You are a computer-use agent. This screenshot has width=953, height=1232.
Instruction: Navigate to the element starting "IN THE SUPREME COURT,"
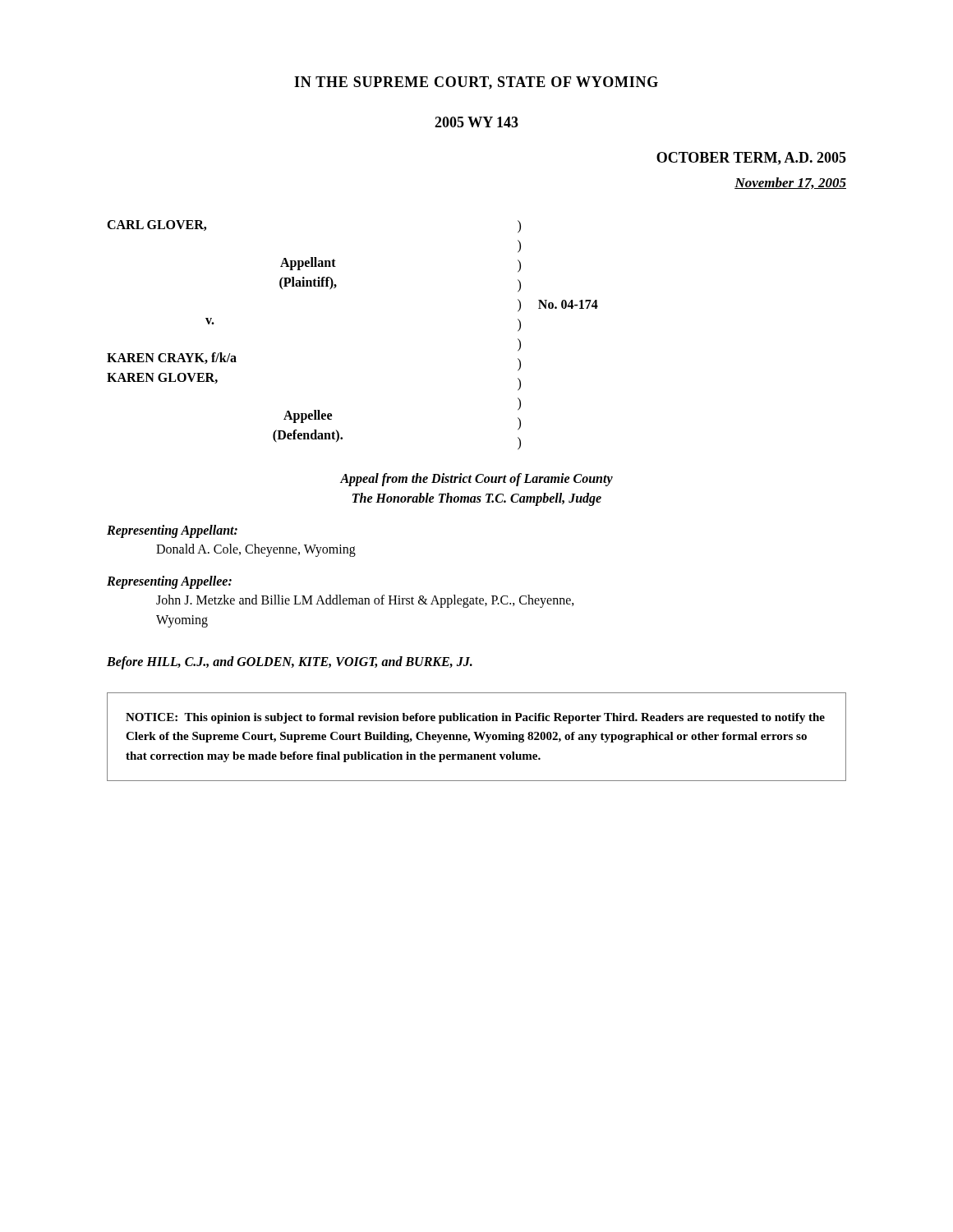pyautogui.click(x=476, y=83)
